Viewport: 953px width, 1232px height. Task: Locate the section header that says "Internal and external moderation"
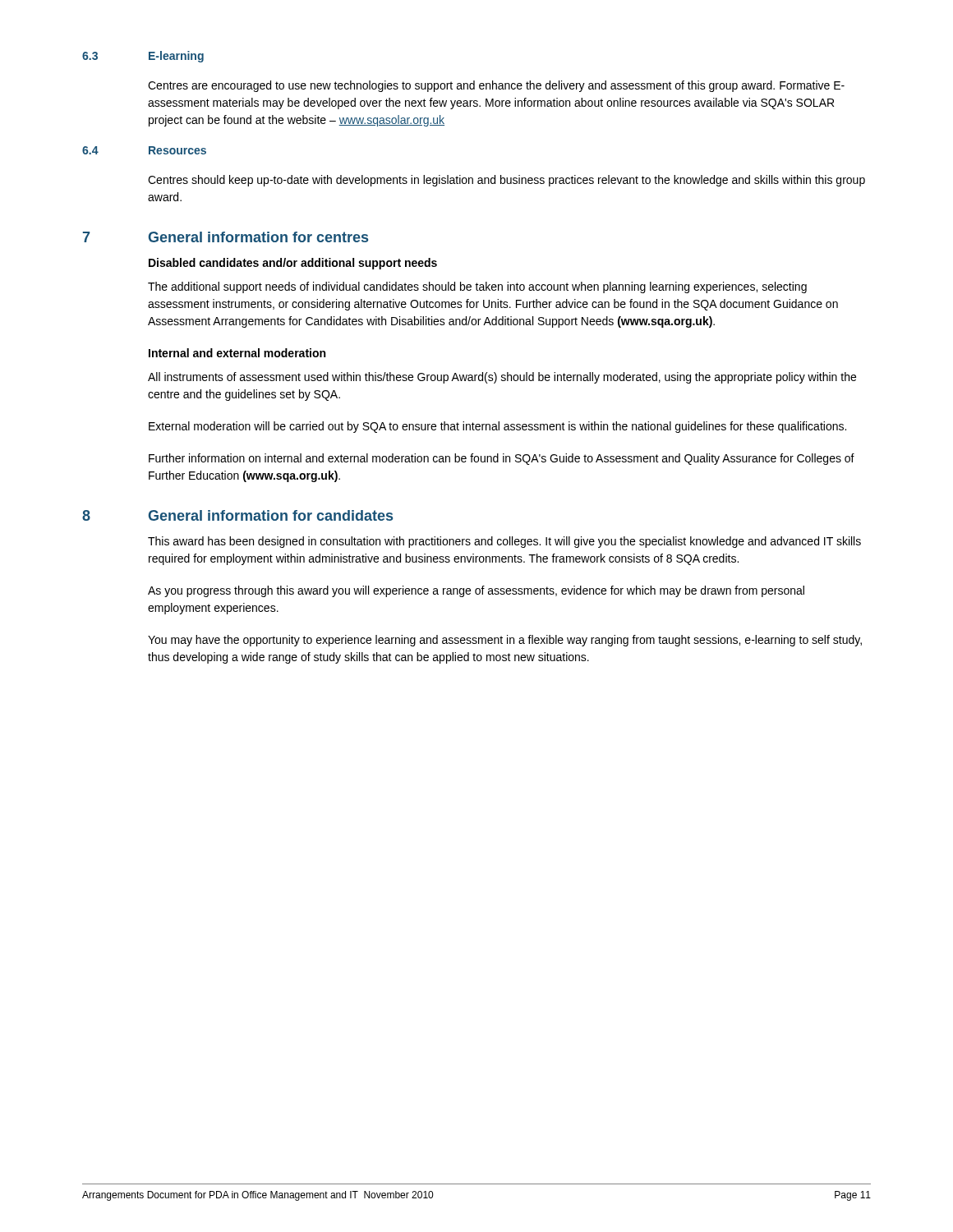(237, 353)
